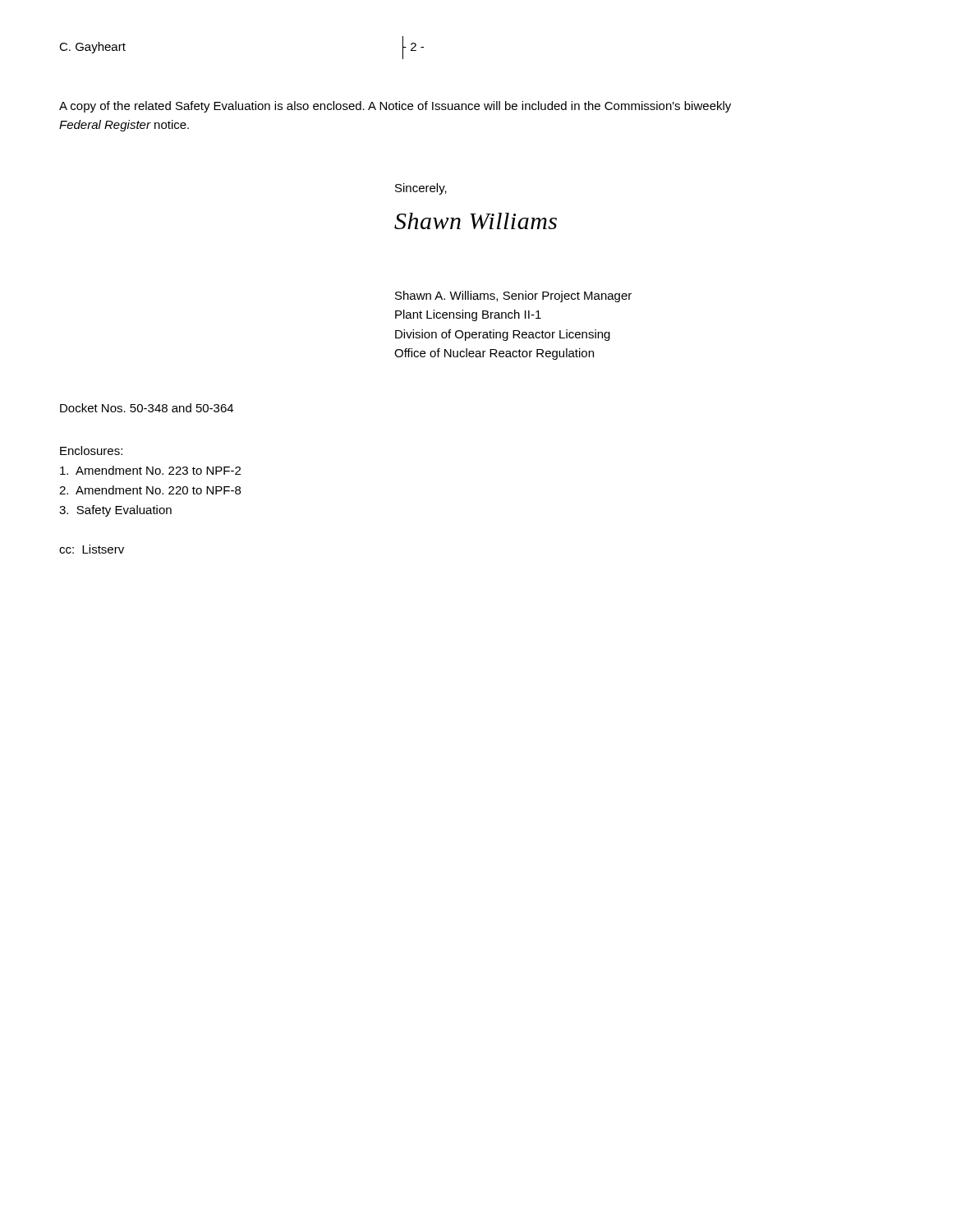
Task: Point to the block beginning "A copy of the related Safety"
Action: (x=395, y=115)
